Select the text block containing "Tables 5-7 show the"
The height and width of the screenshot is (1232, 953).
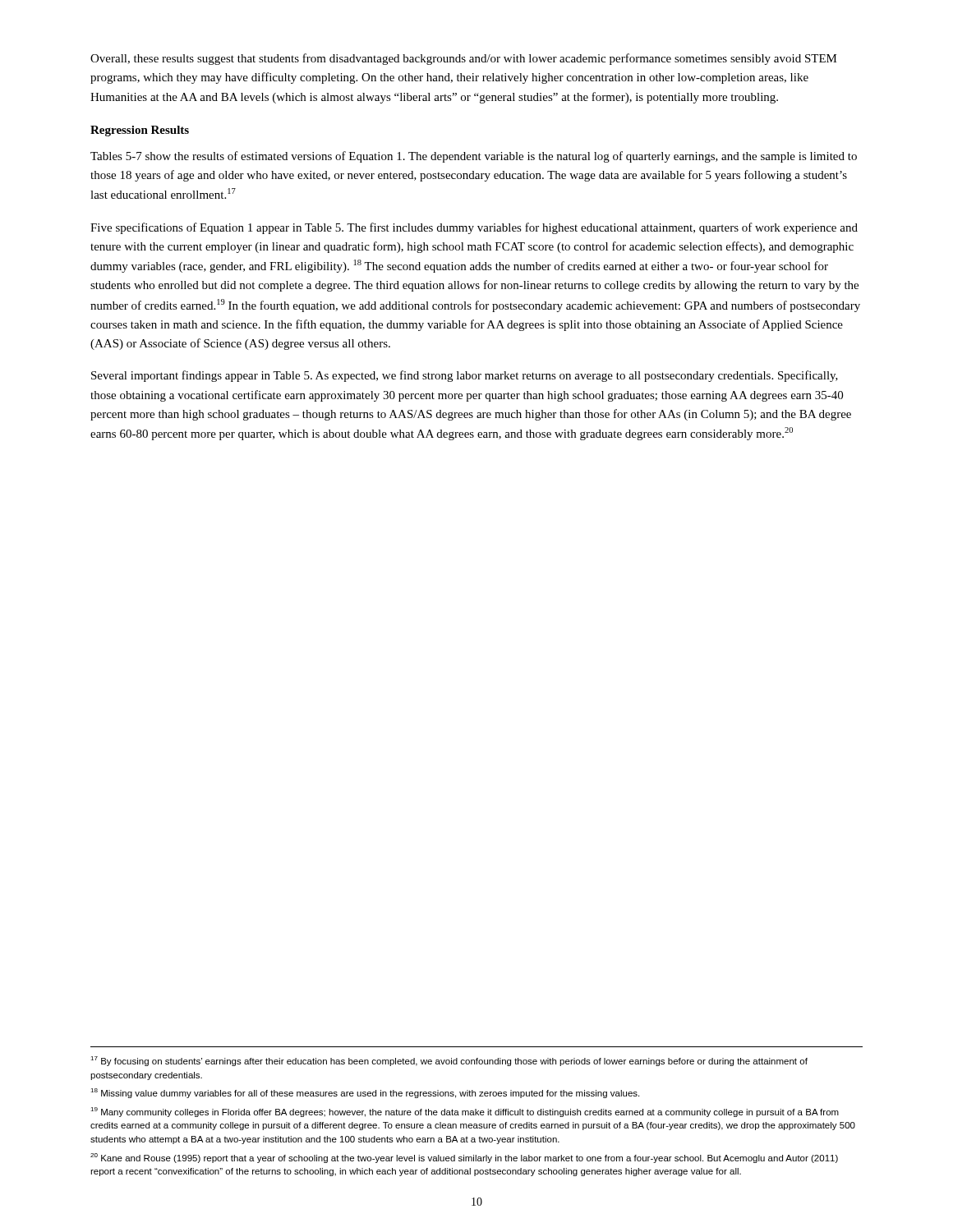474,175
